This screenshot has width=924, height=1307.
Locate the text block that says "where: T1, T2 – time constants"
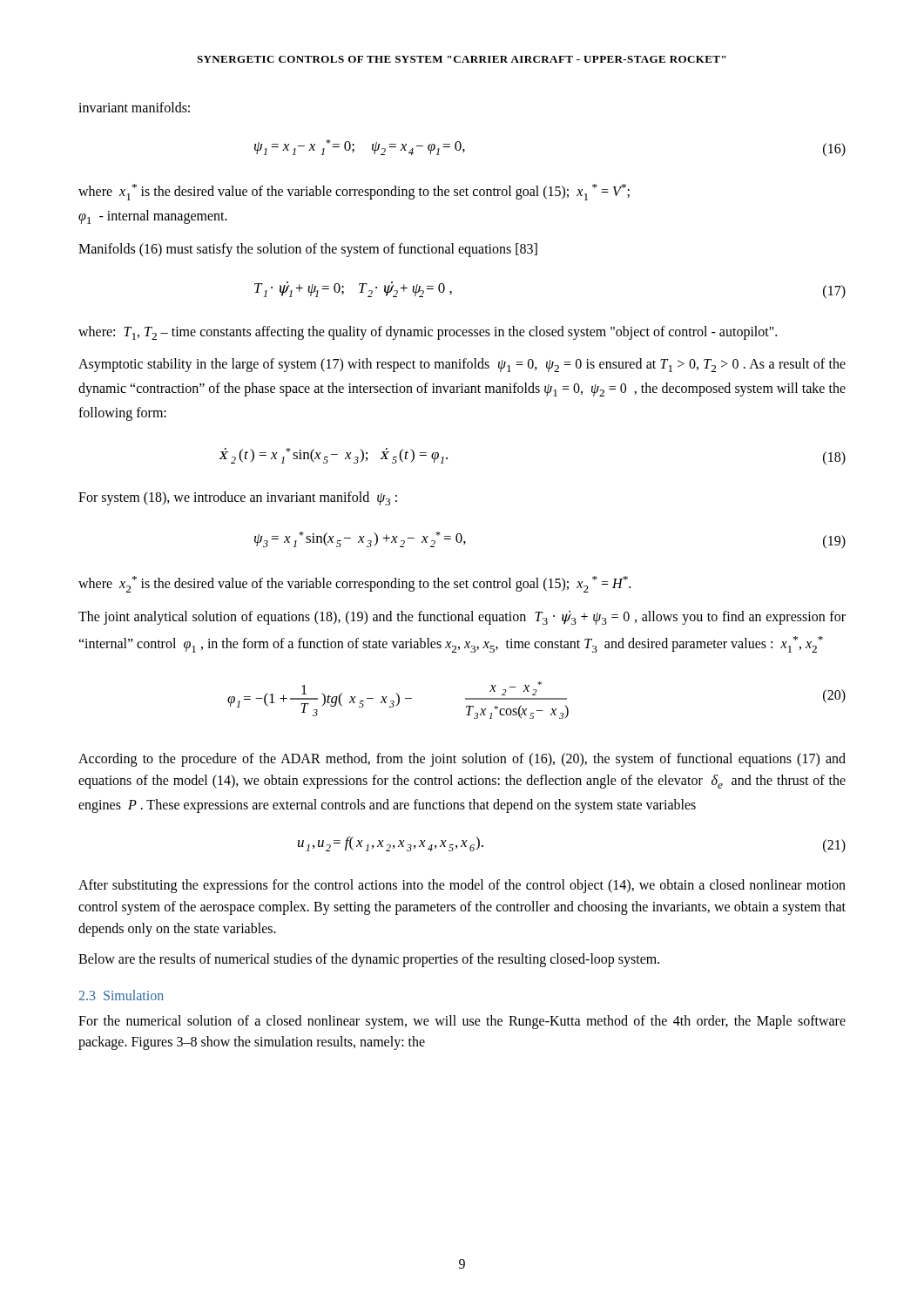428,333
